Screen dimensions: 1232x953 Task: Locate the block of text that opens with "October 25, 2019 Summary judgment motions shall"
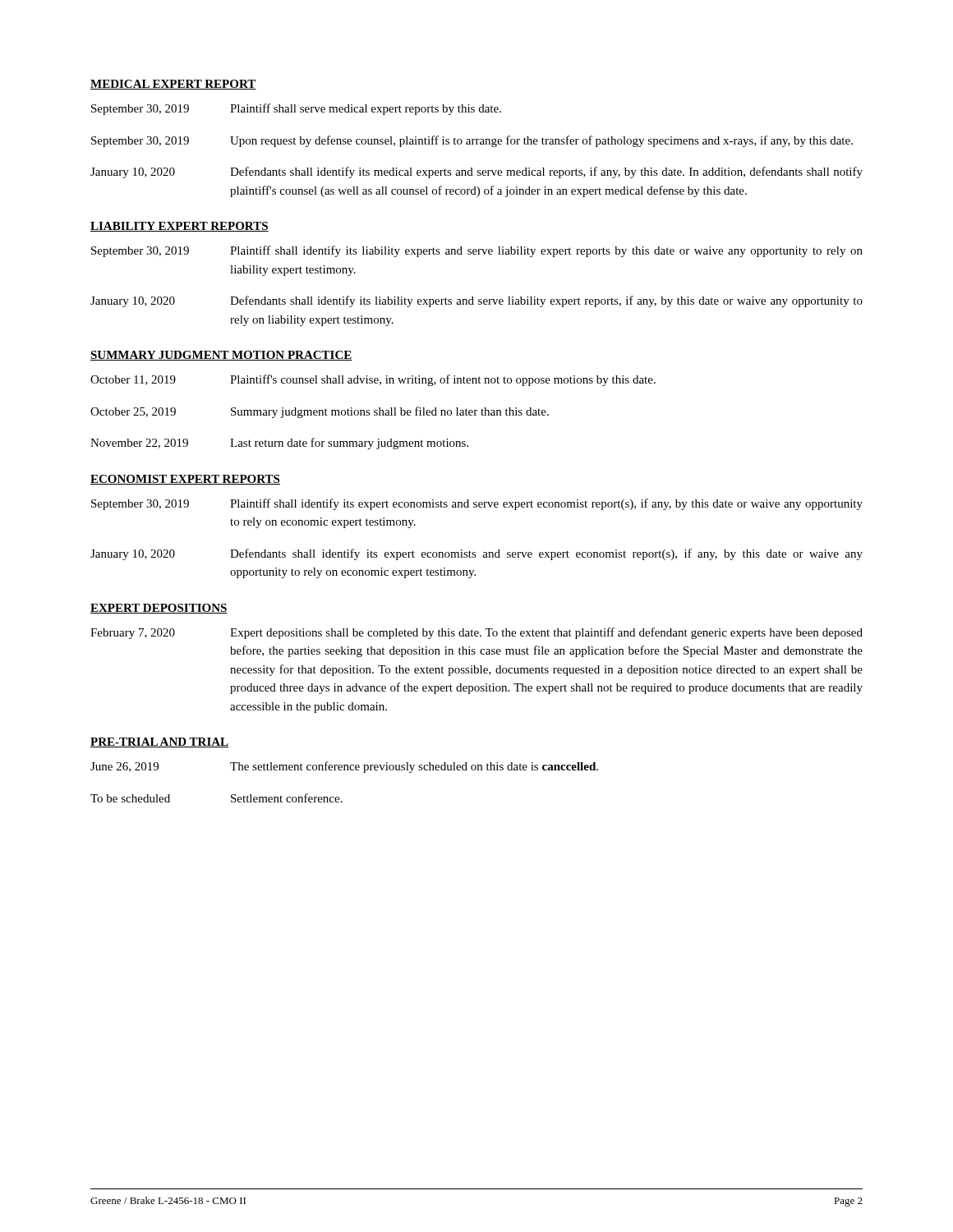coord(476,411)
